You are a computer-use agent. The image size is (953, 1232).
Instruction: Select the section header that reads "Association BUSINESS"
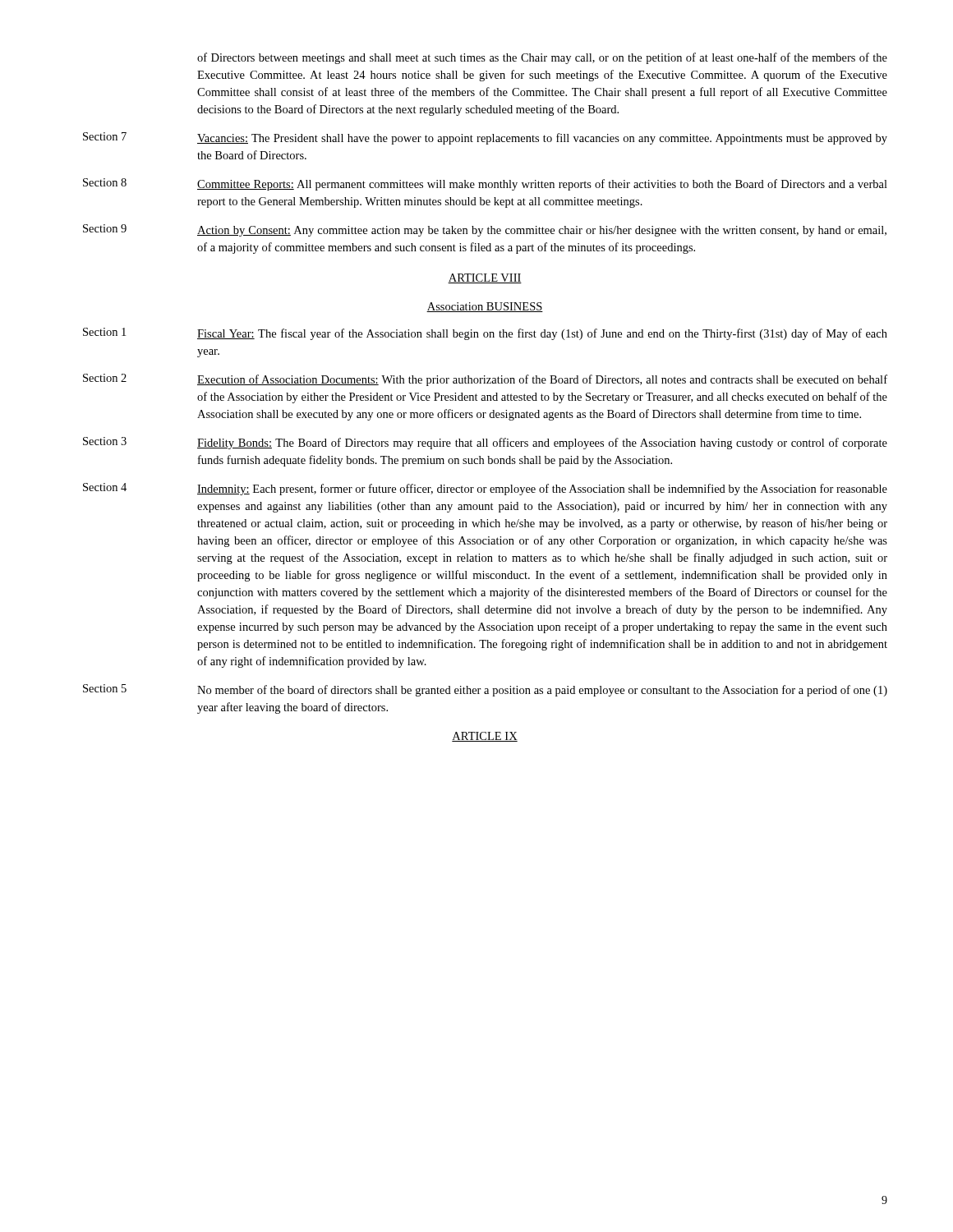(x=485, y=306)
